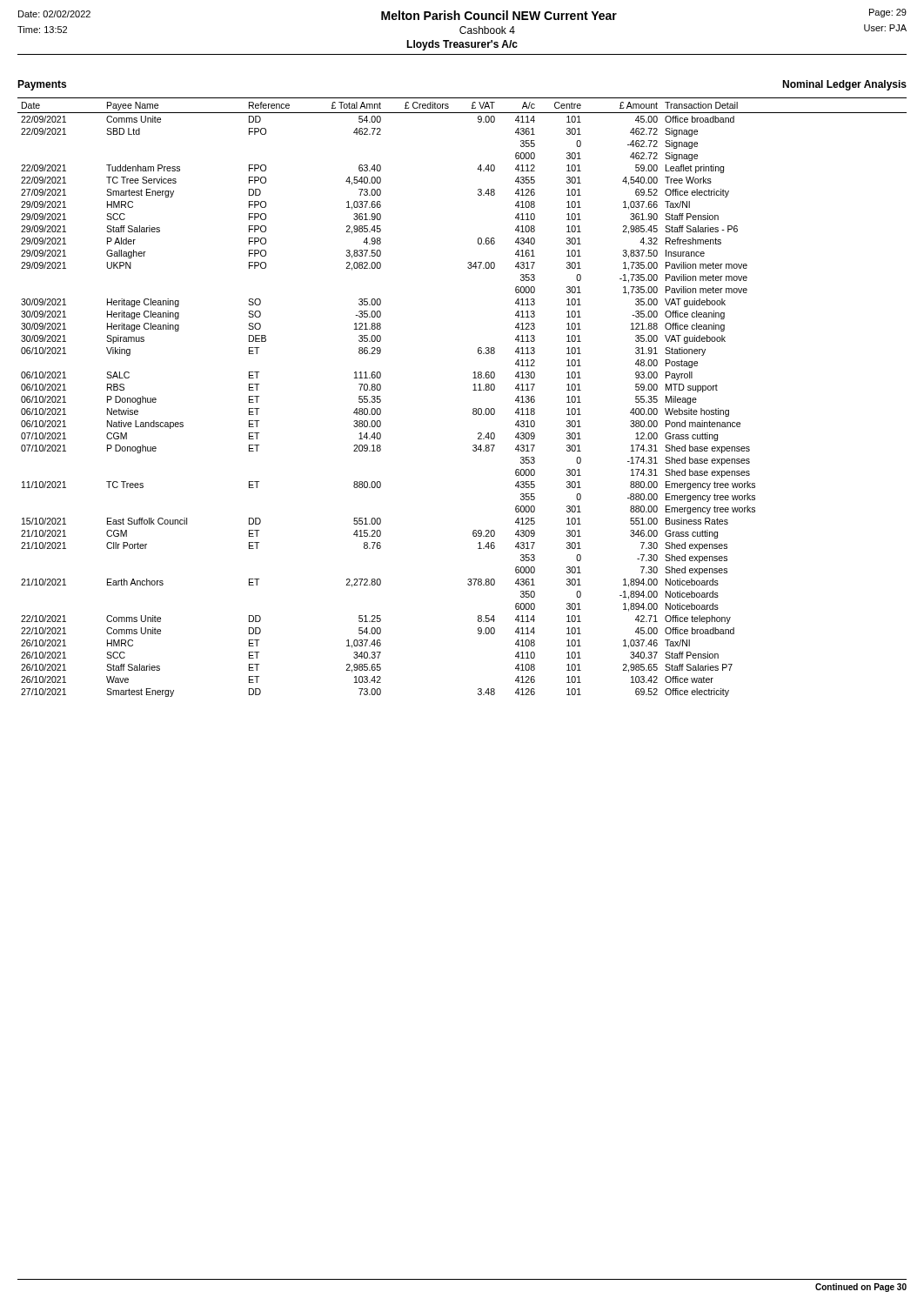The height and width of the screenshot is (1305, 924).
Task: Select the table that reads "Comms Unite"
Action: [462, 398]
